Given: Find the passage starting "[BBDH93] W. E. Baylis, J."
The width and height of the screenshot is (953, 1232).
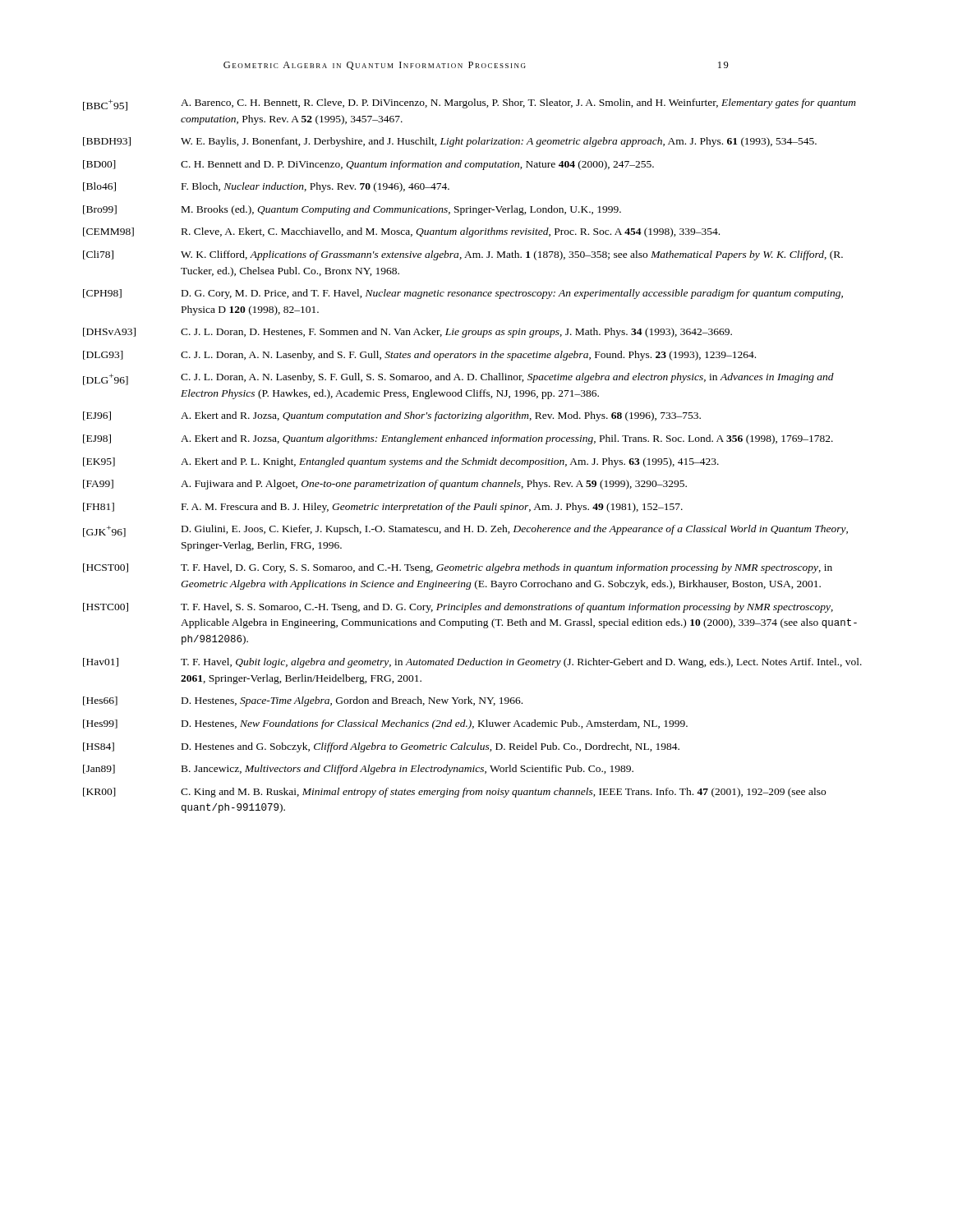Looking at the screenshot, I should 476,141.
